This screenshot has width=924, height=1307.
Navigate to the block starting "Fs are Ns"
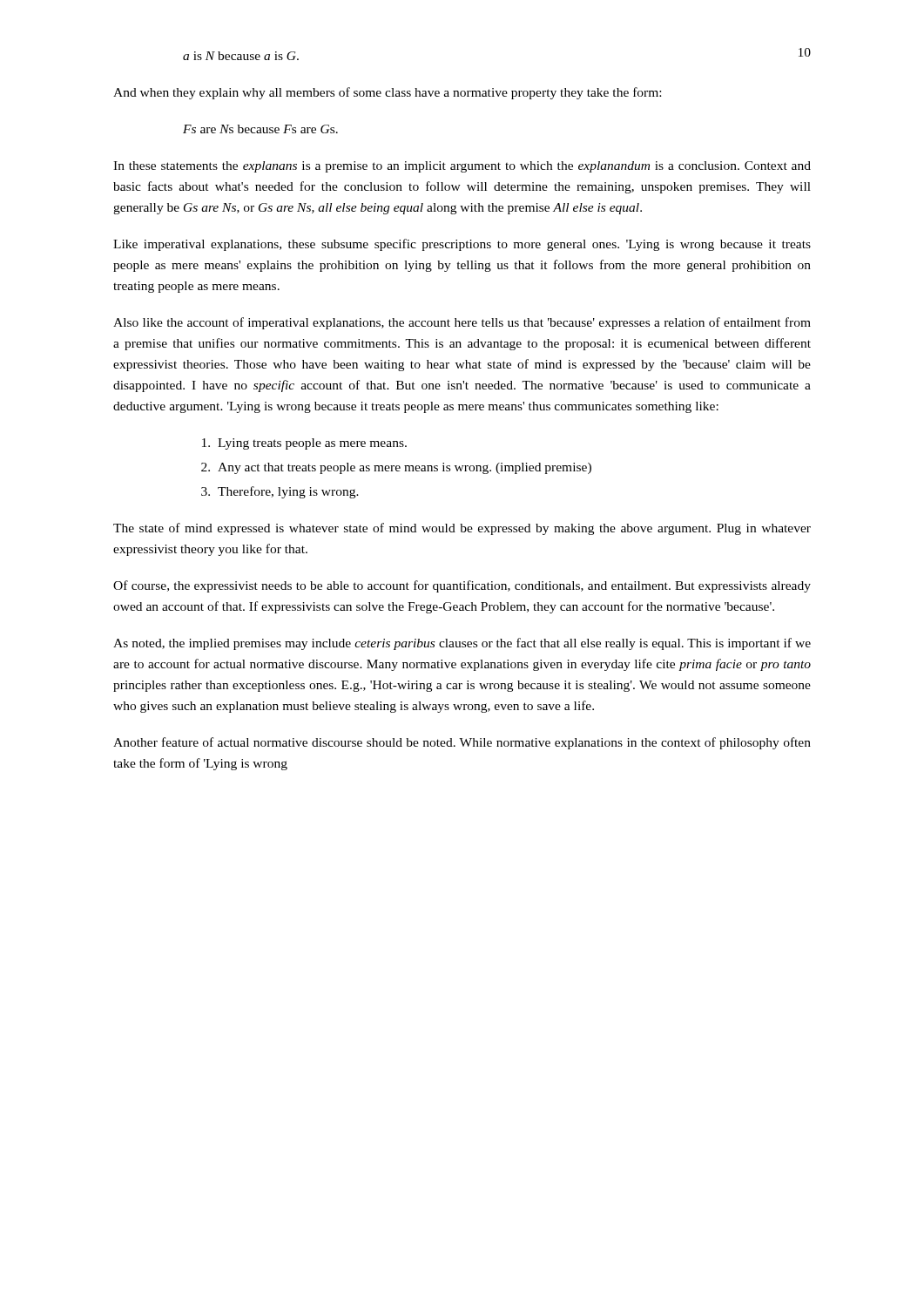coord(261,129)
